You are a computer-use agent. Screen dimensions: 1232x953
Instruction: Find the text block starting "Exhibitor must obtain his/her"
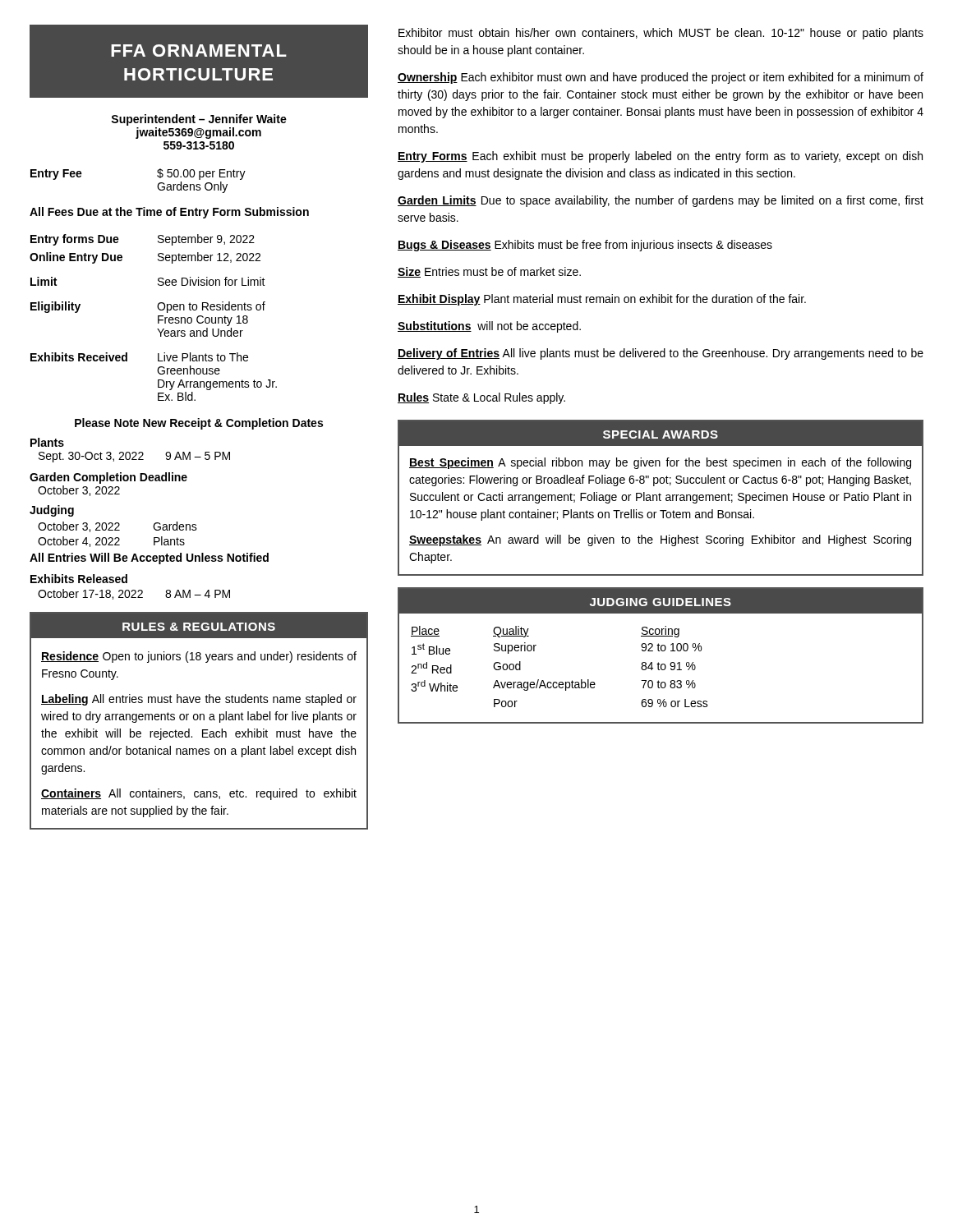pos(661,41)
